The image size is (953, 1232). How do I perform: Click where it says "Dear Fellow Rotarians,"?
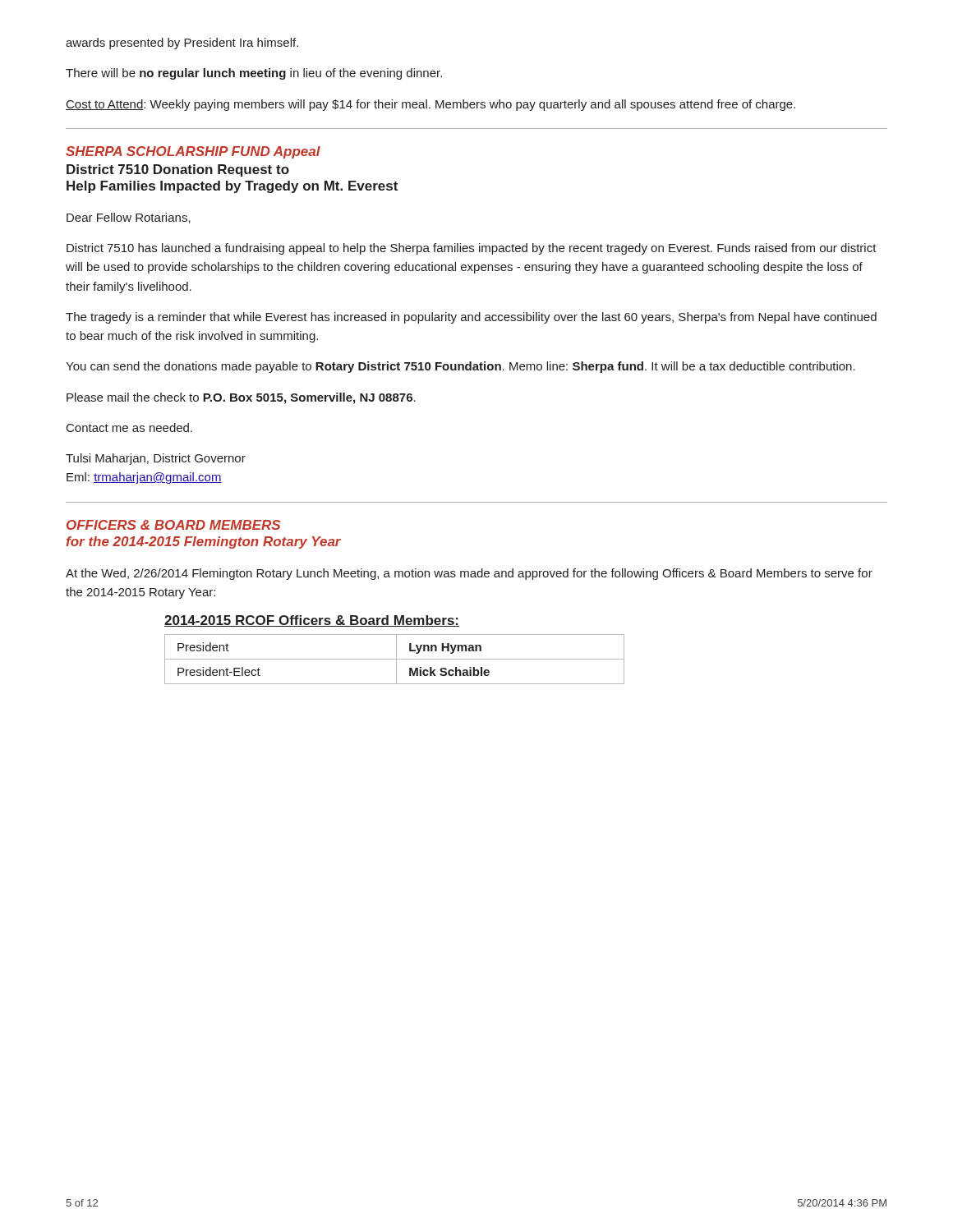128,217
